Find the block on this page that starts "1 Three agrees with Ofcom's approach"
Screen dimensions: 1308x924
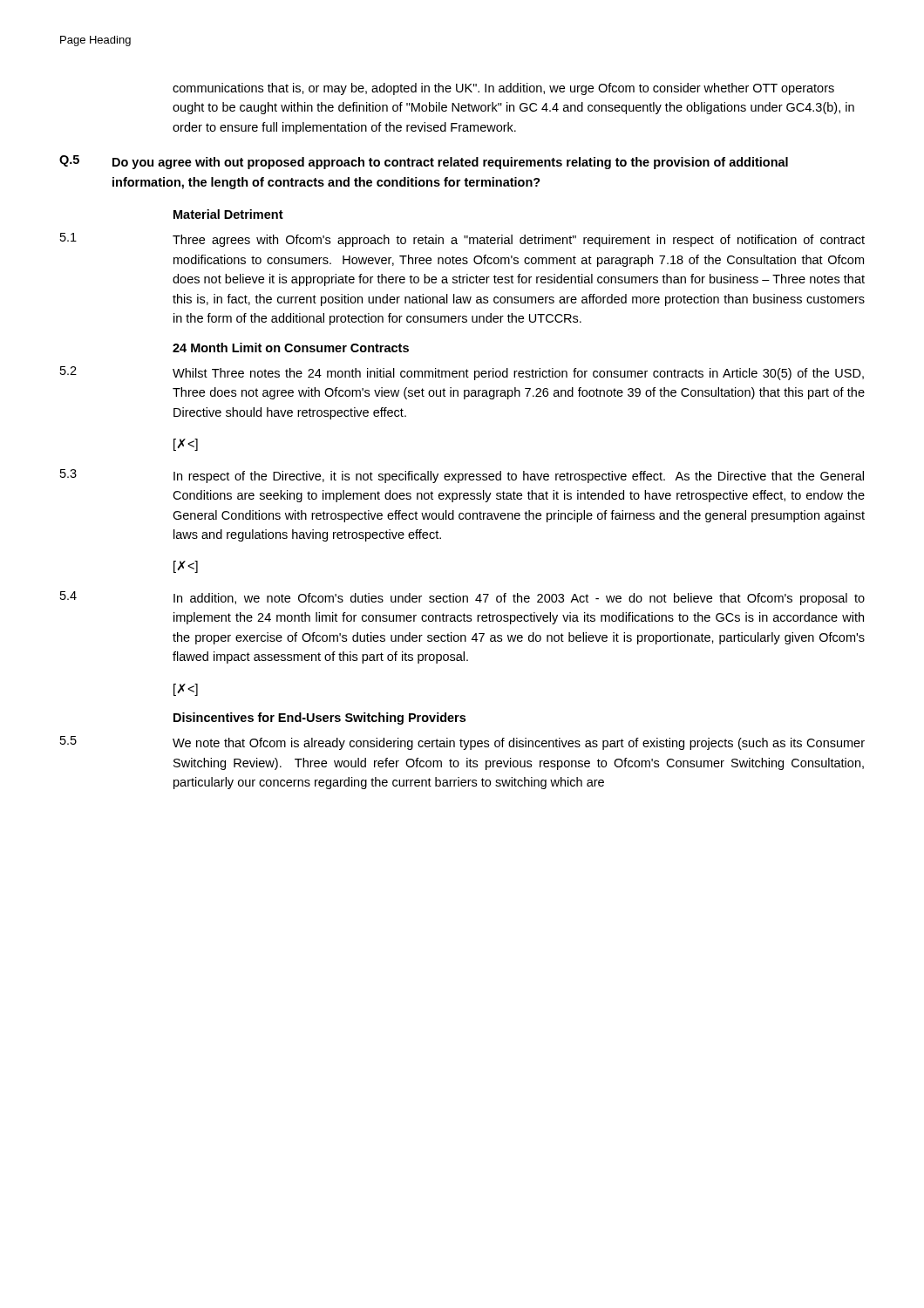pos(462,279)
